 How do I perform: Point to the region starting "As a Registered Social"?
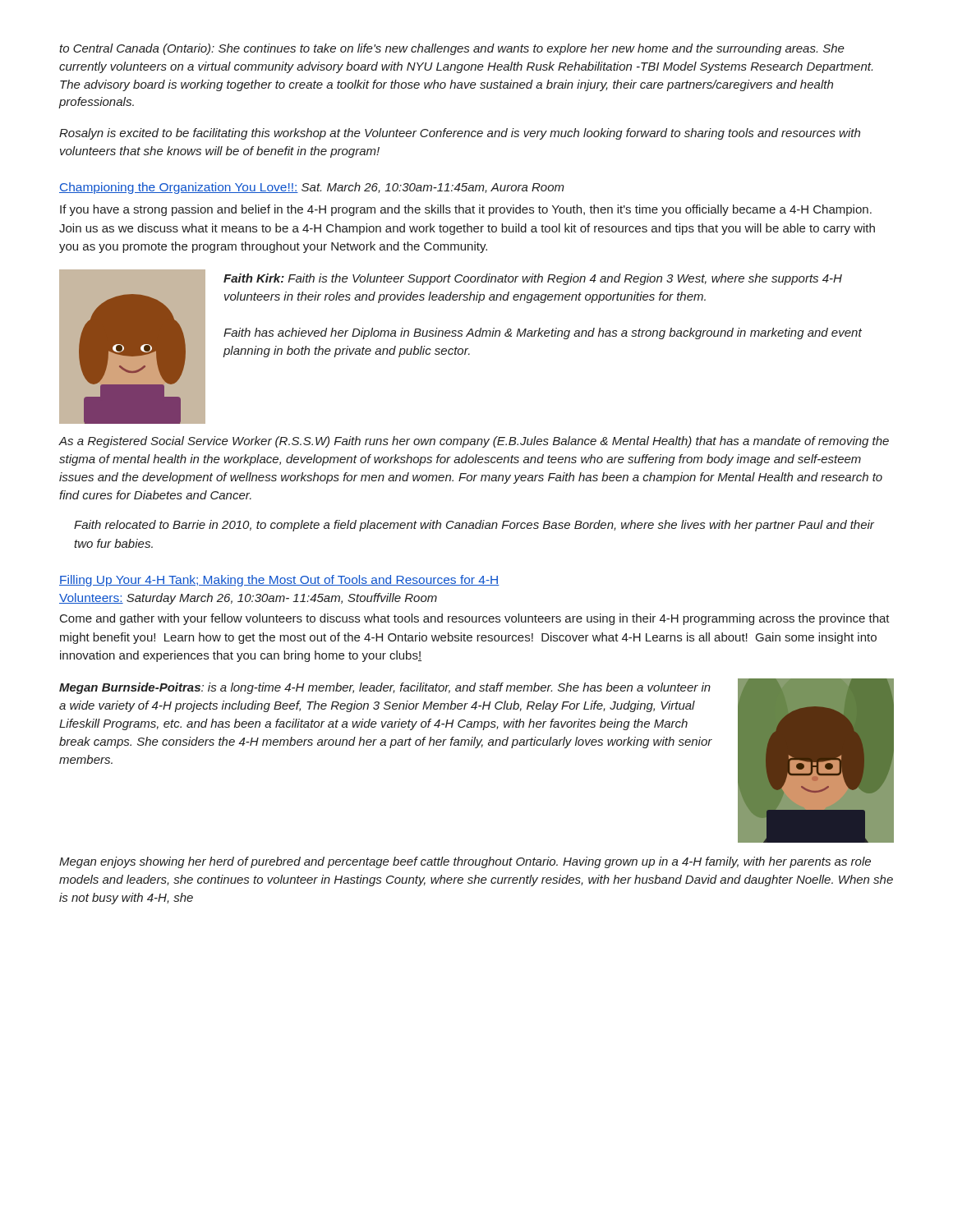click(x=474, y=468)
